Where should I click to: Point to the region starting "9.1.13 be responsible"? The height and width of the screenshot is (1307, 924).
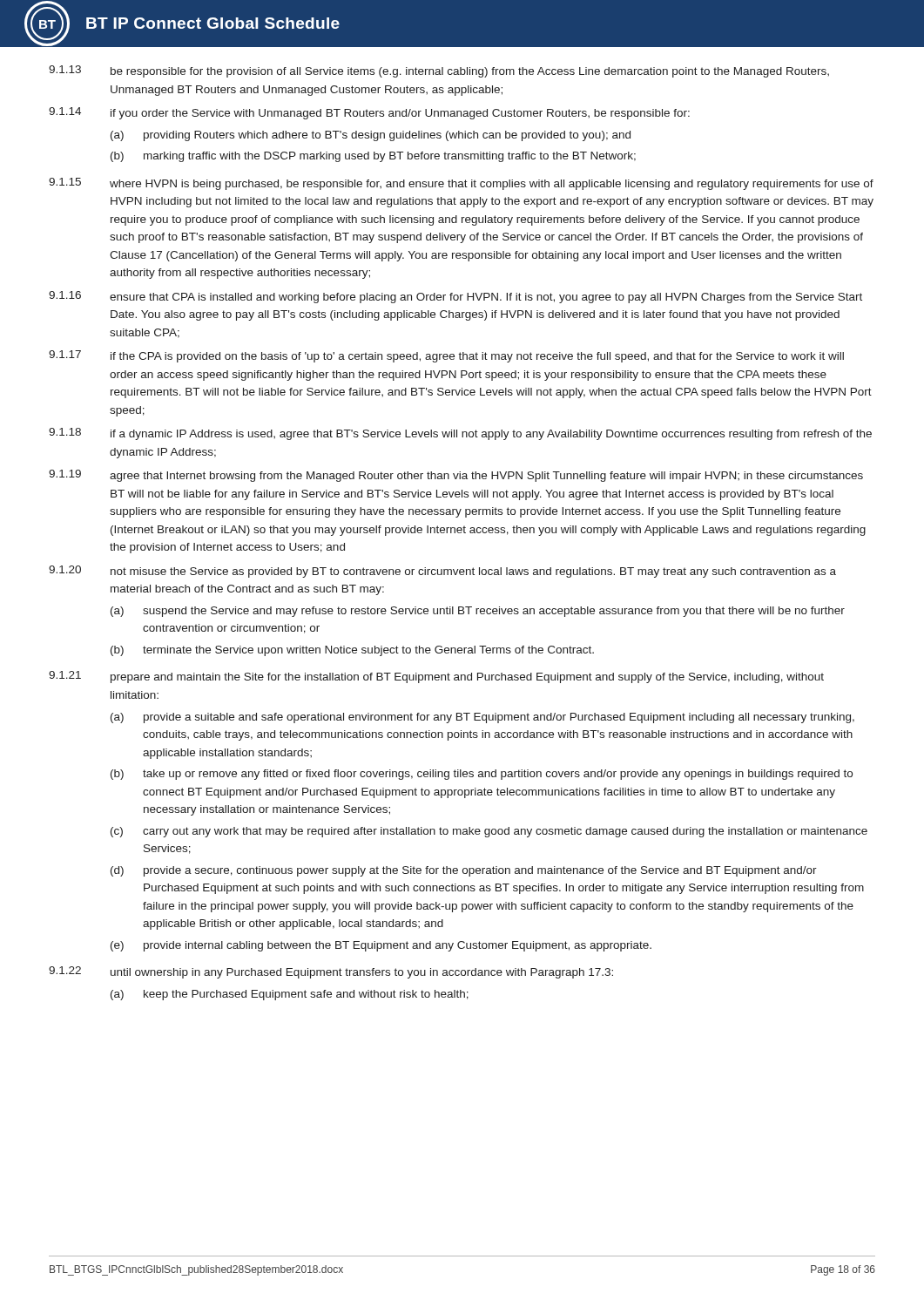tap(462, 81)
